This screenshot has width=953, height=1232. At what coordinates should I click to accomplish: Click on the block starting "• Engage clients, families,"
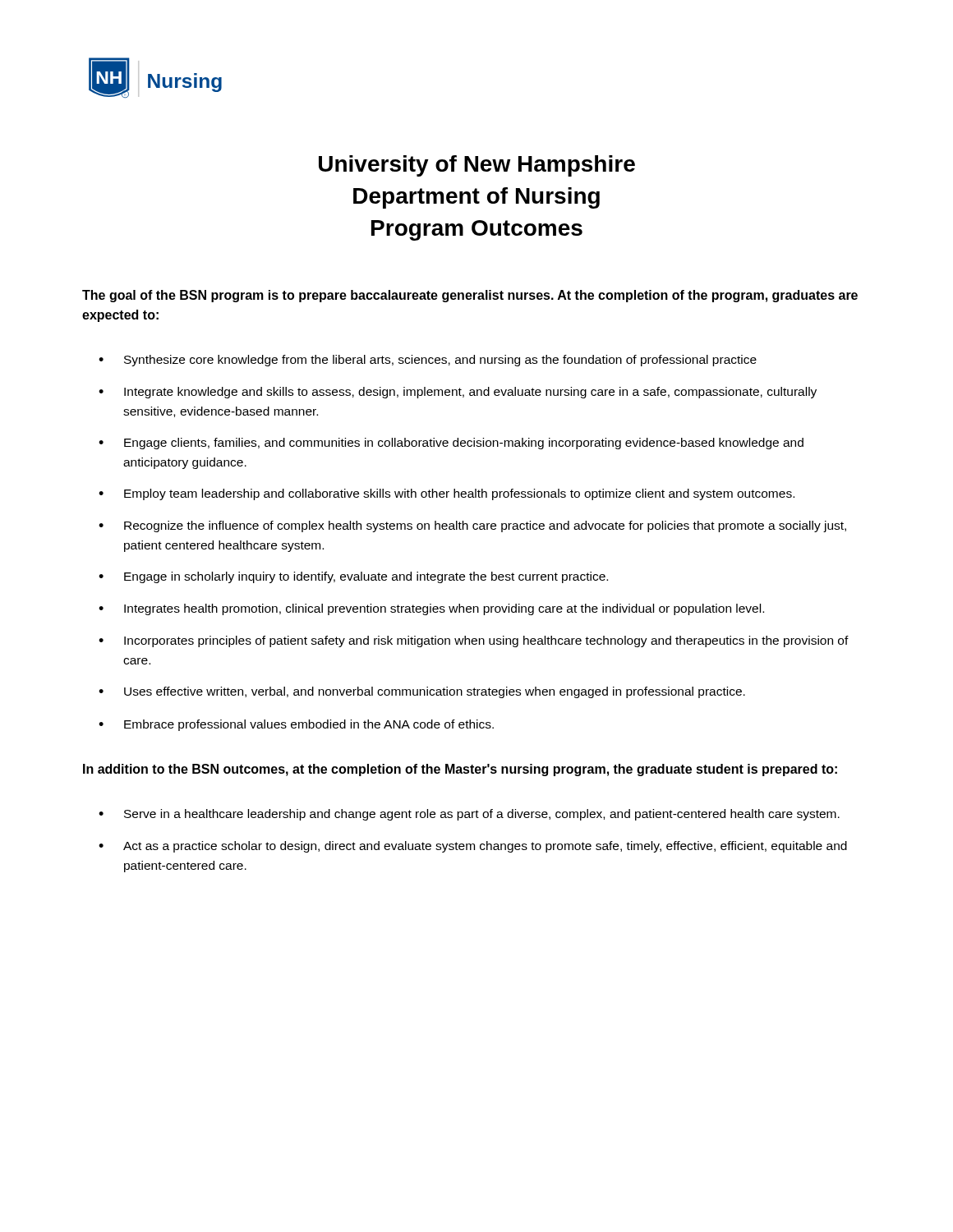tap(476, 452)
